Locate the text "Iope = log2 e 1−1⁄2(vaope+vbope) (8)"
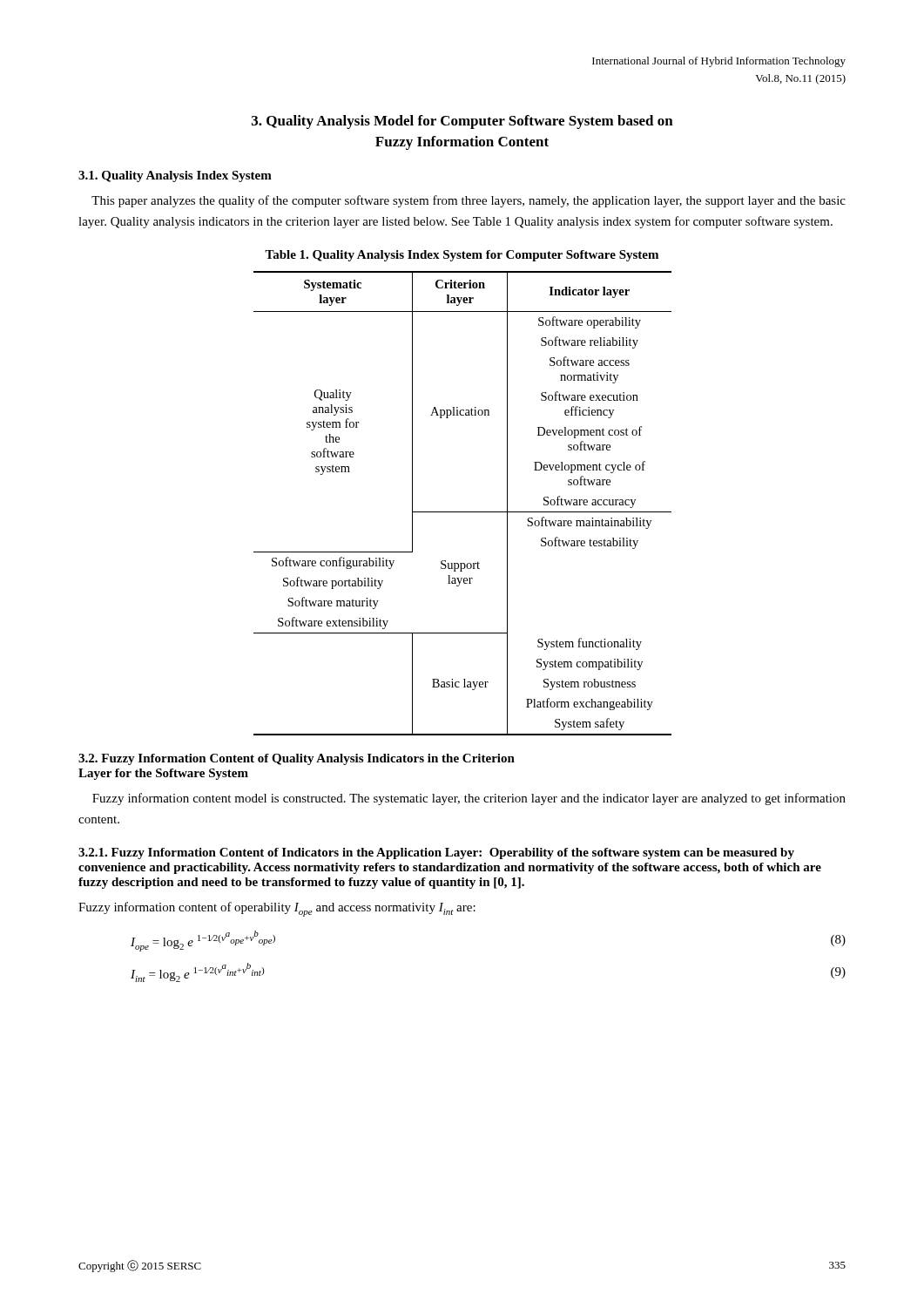Viewport: 924px width, 1307px height. coord(223,941)
